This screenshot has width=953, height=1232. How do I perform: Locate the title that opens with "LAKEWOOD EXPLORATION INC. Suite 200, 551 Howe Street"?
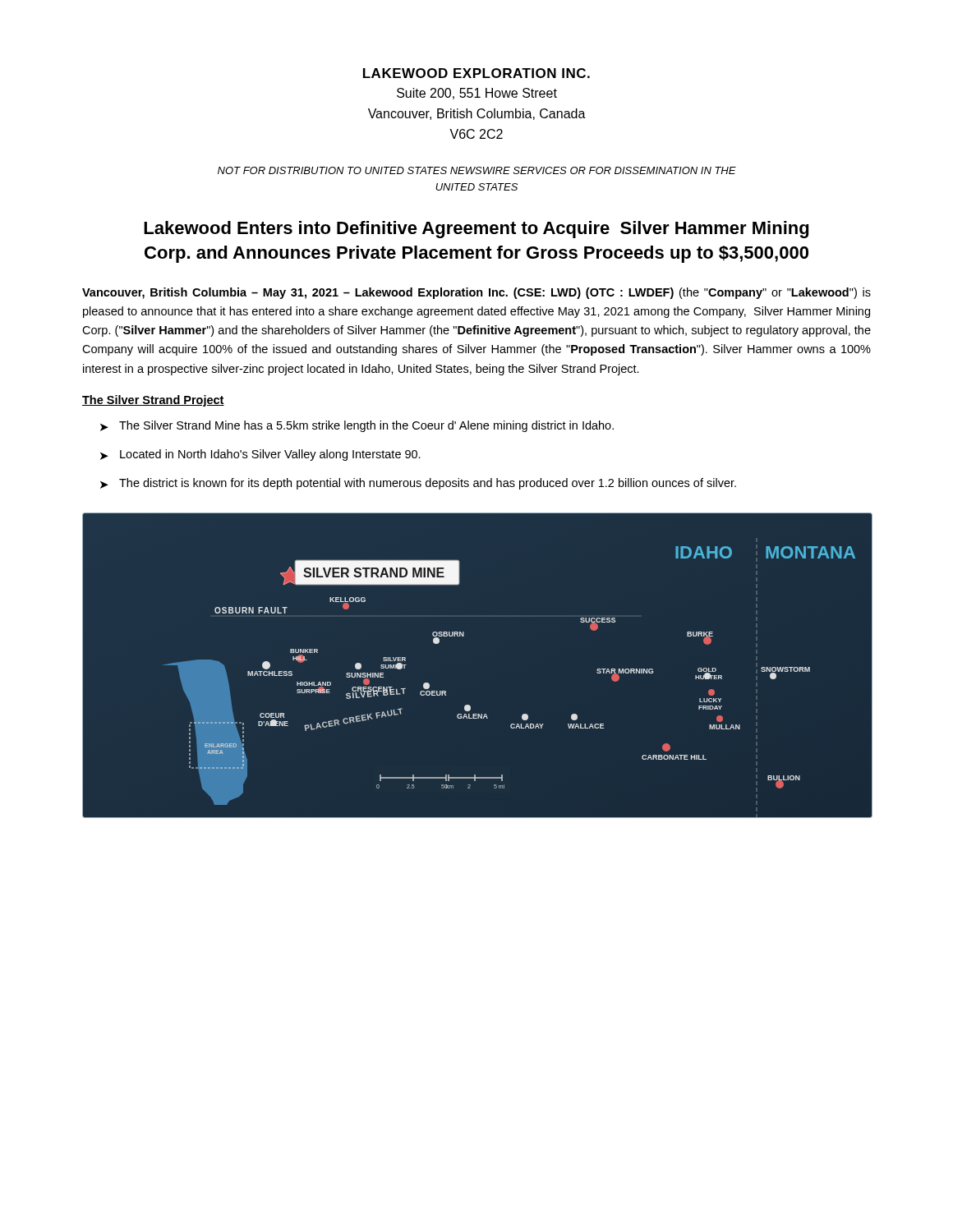click(x=476, y=105)
